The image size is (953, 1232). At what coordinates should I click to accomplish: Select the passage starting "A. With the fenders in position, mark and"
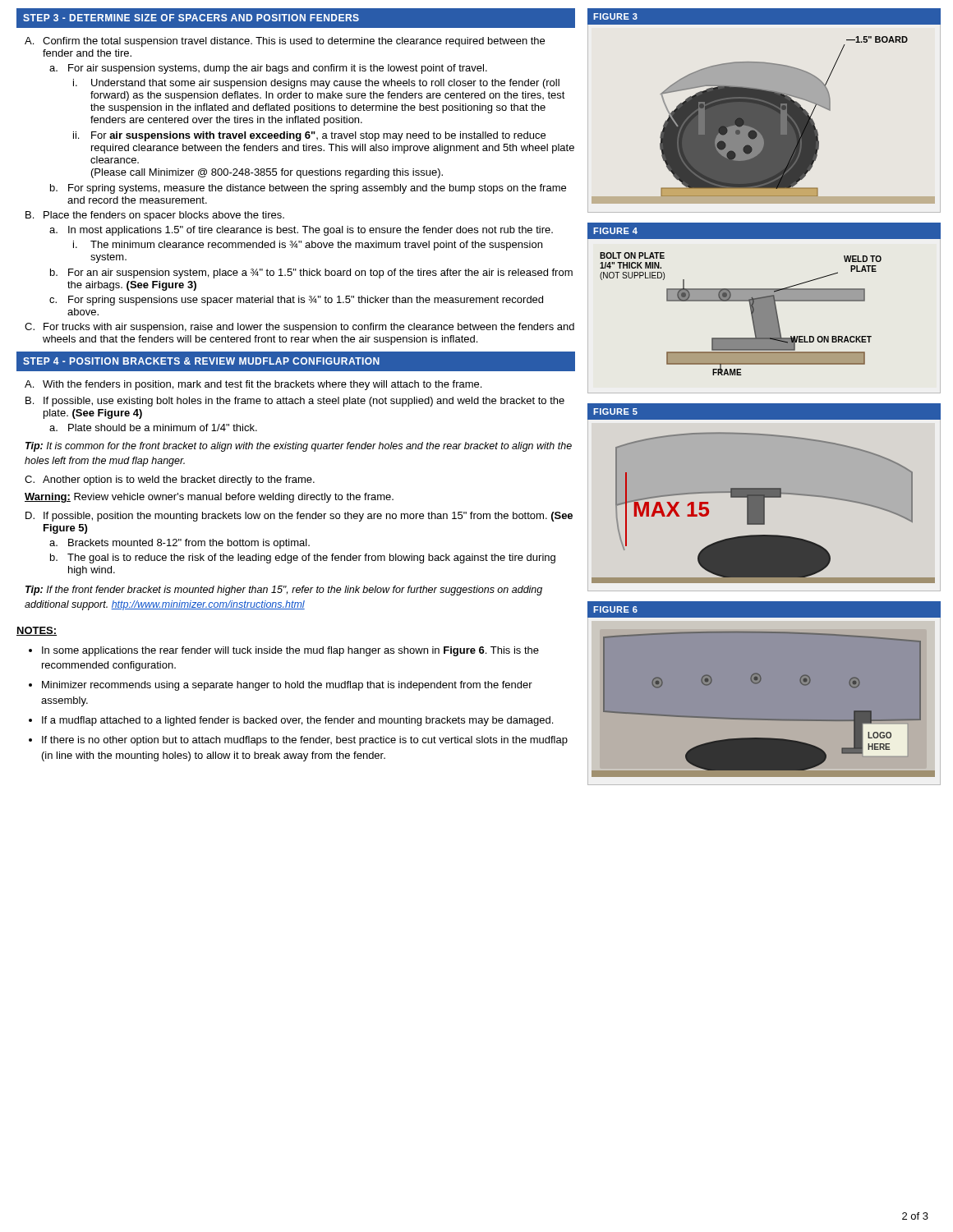coord(300,384)
